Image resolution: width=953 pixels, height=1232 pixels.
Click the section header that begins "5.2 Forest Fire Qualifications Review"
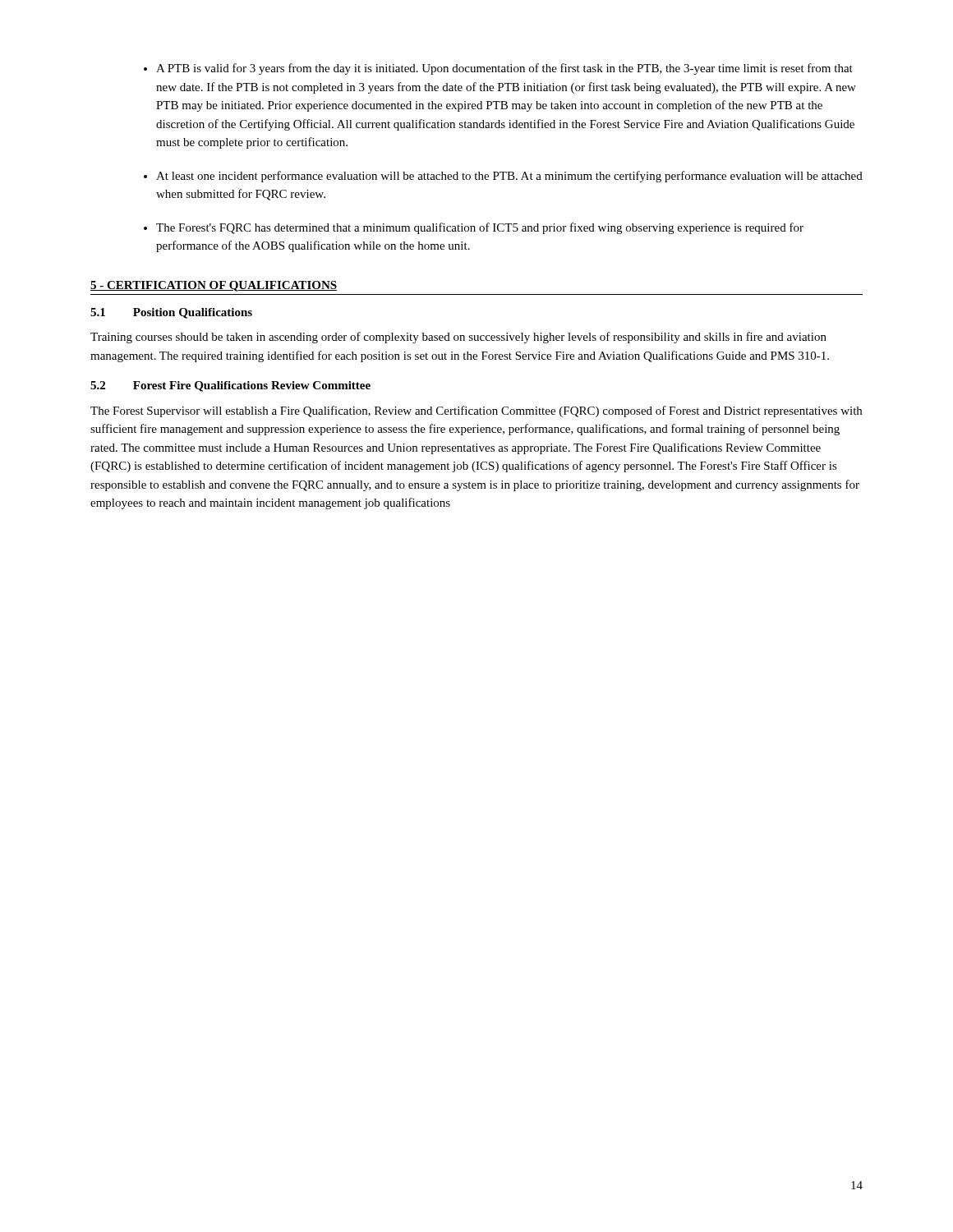230,386
